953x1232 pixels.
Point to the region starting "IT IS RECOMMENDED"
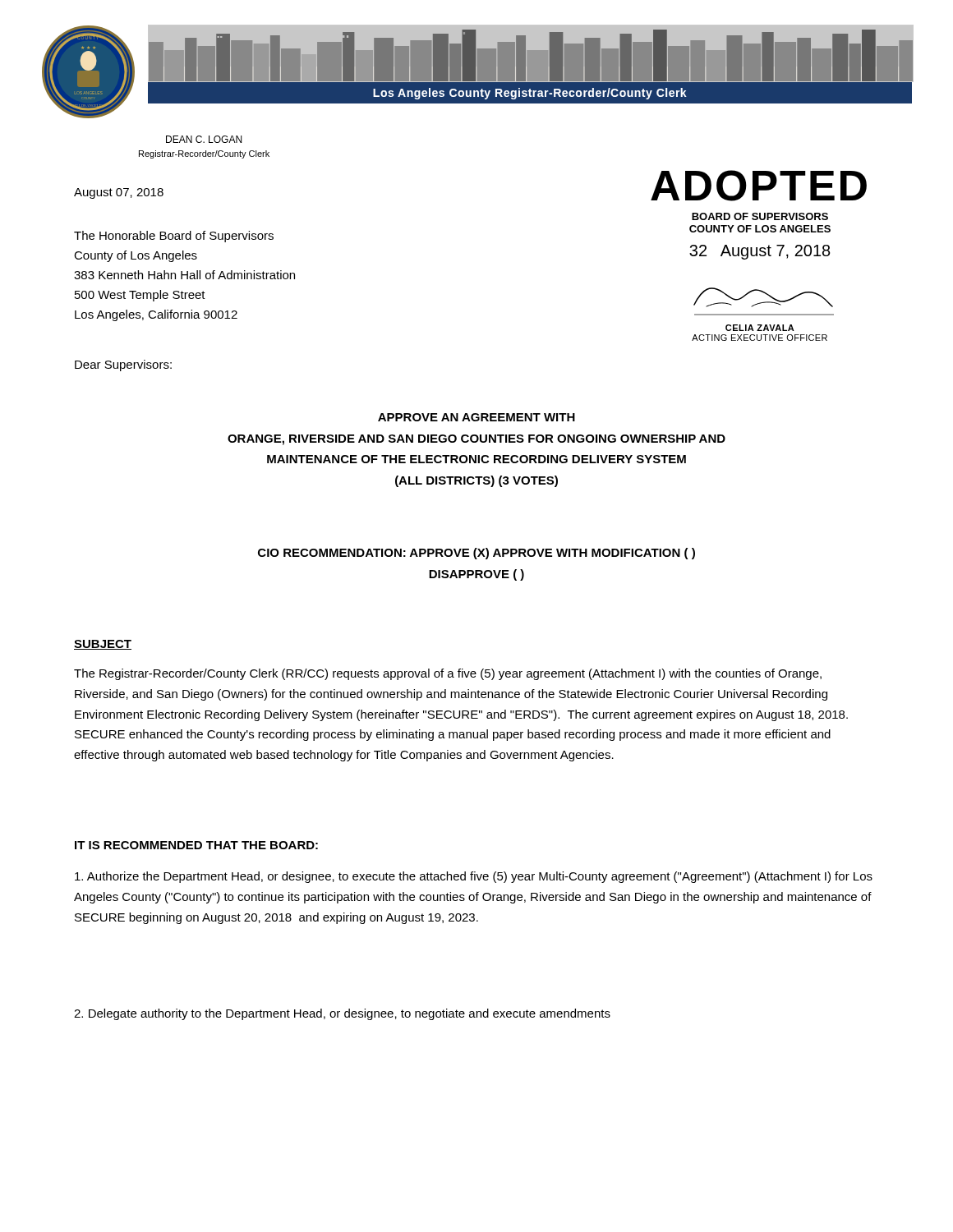click(x=196, y=845)
